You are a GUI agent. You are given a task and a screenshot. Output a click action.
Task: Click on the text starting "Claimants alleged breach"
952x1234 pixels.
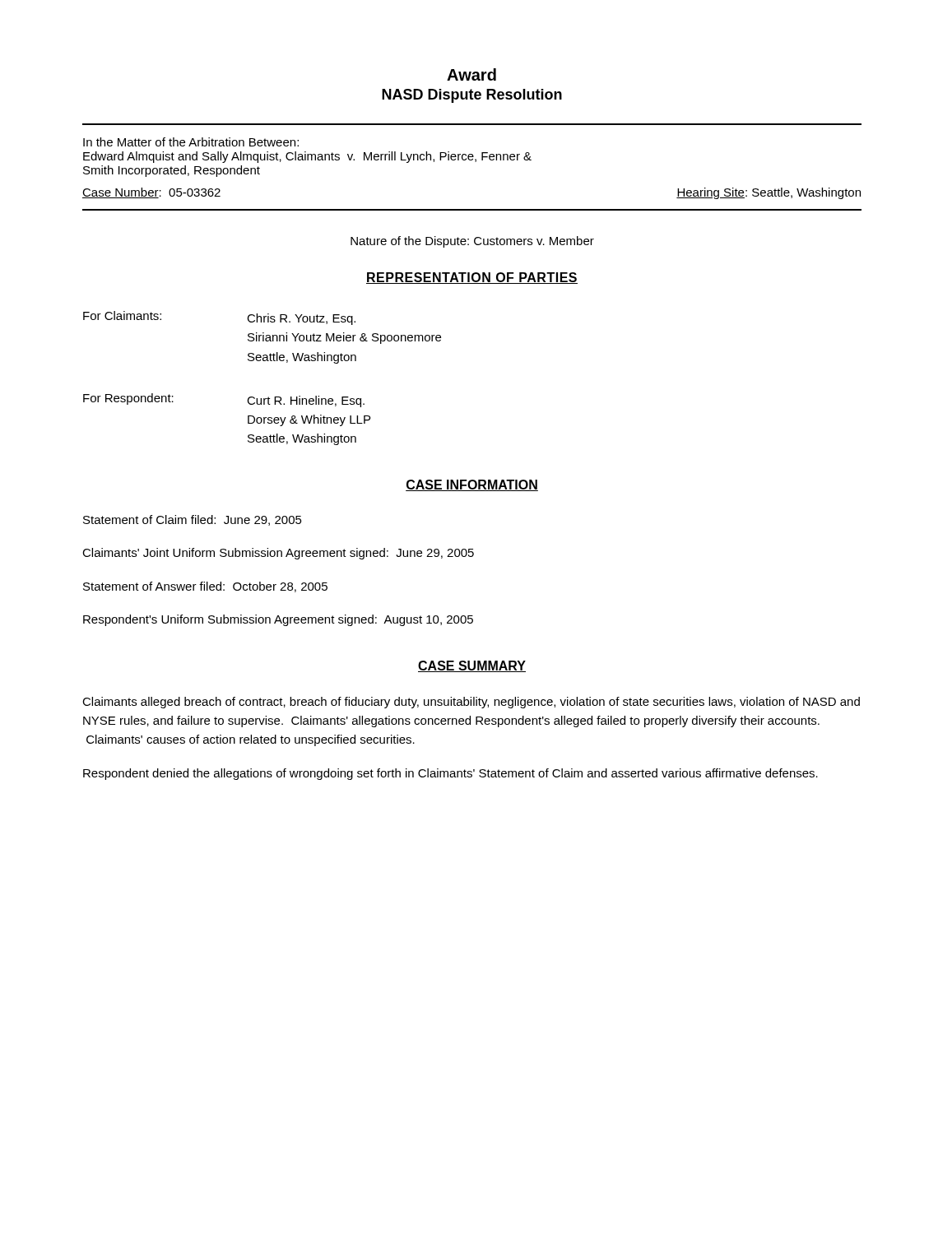pos(471,720)
